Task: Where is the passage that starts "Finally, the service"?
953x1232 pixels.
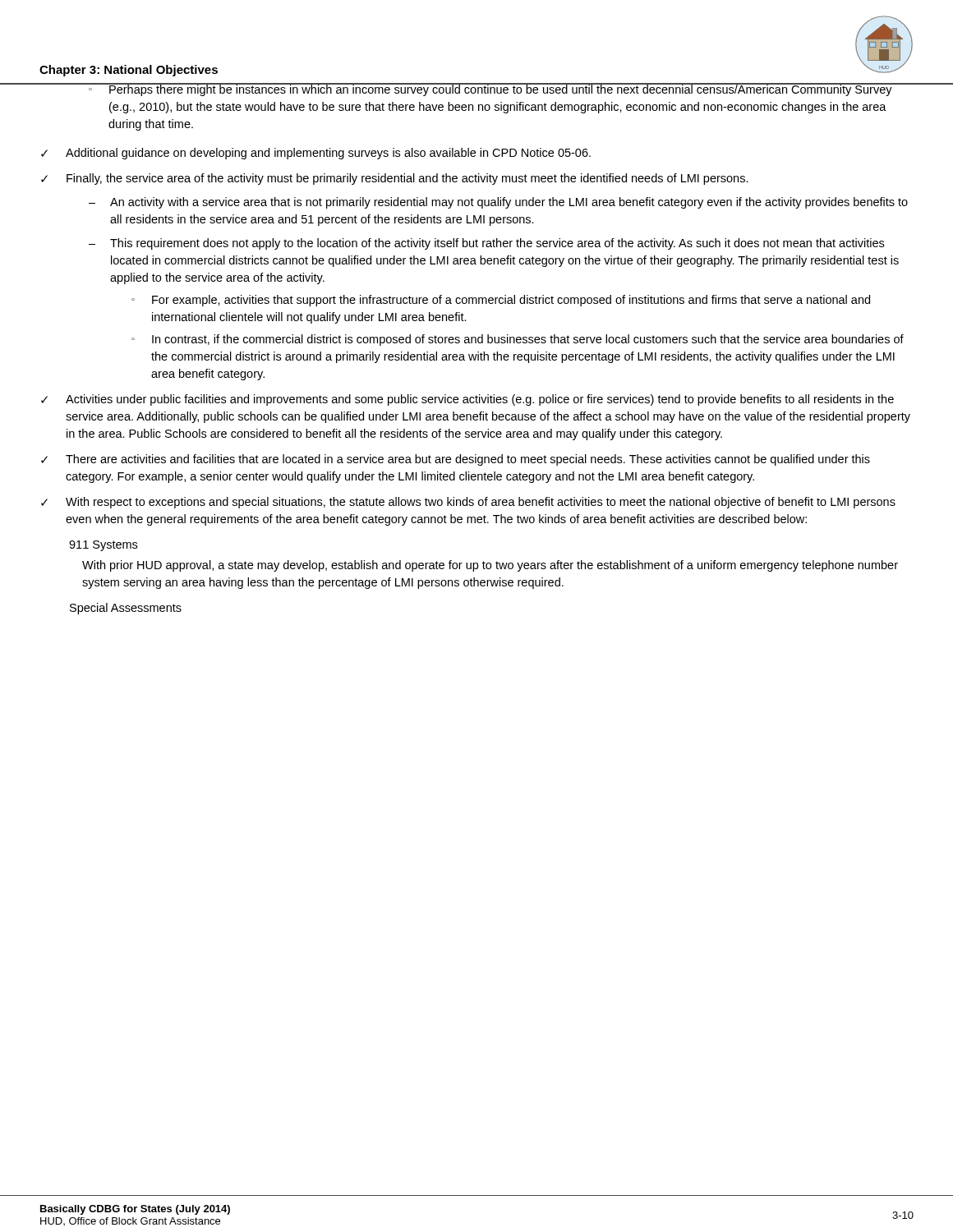Action: pyautogui.click(x=407, y=179)
